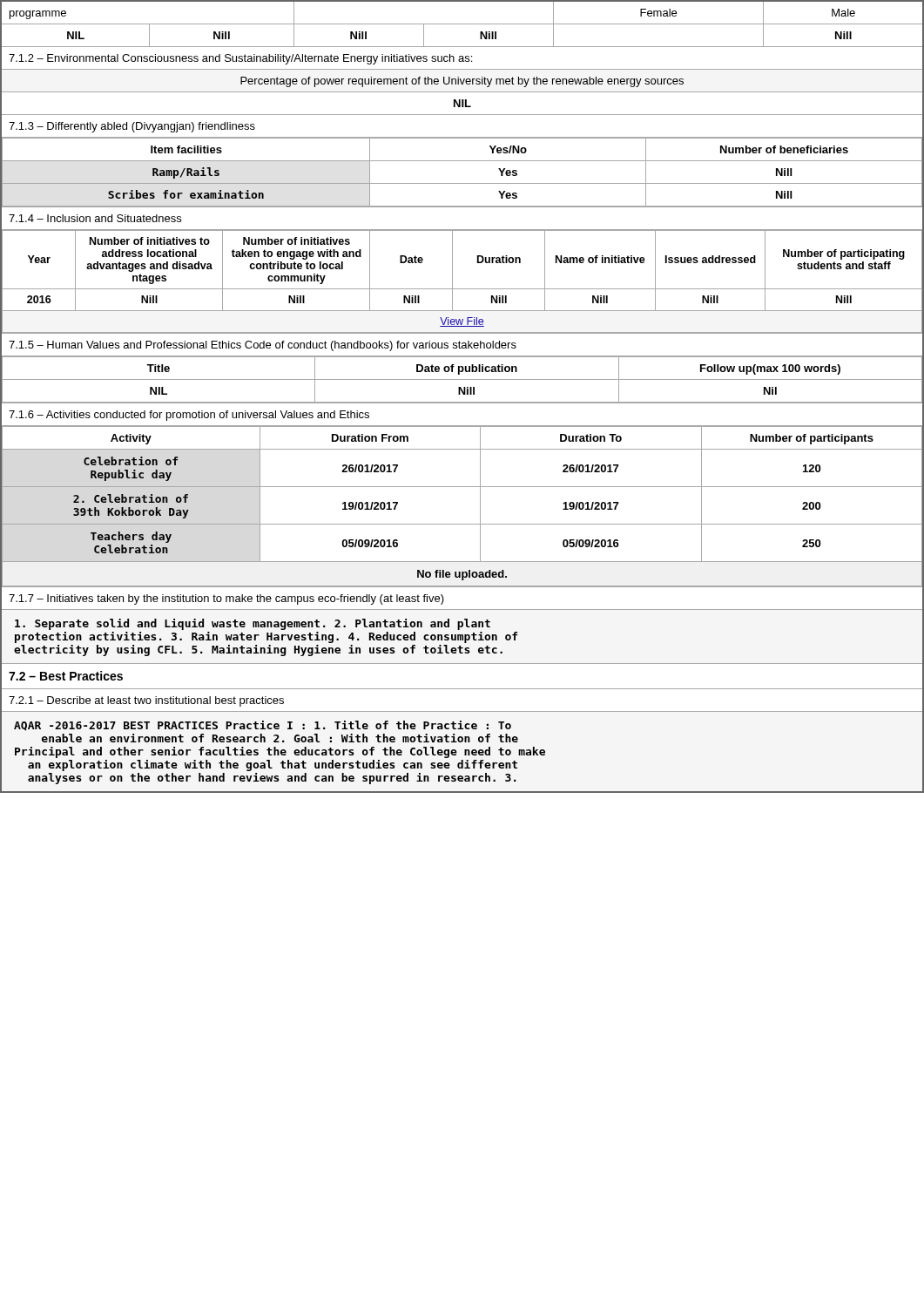Click on the text block with the text "Percentage of power requirement of"
Screen dimensions: 1307x924
tap(462, 81)
